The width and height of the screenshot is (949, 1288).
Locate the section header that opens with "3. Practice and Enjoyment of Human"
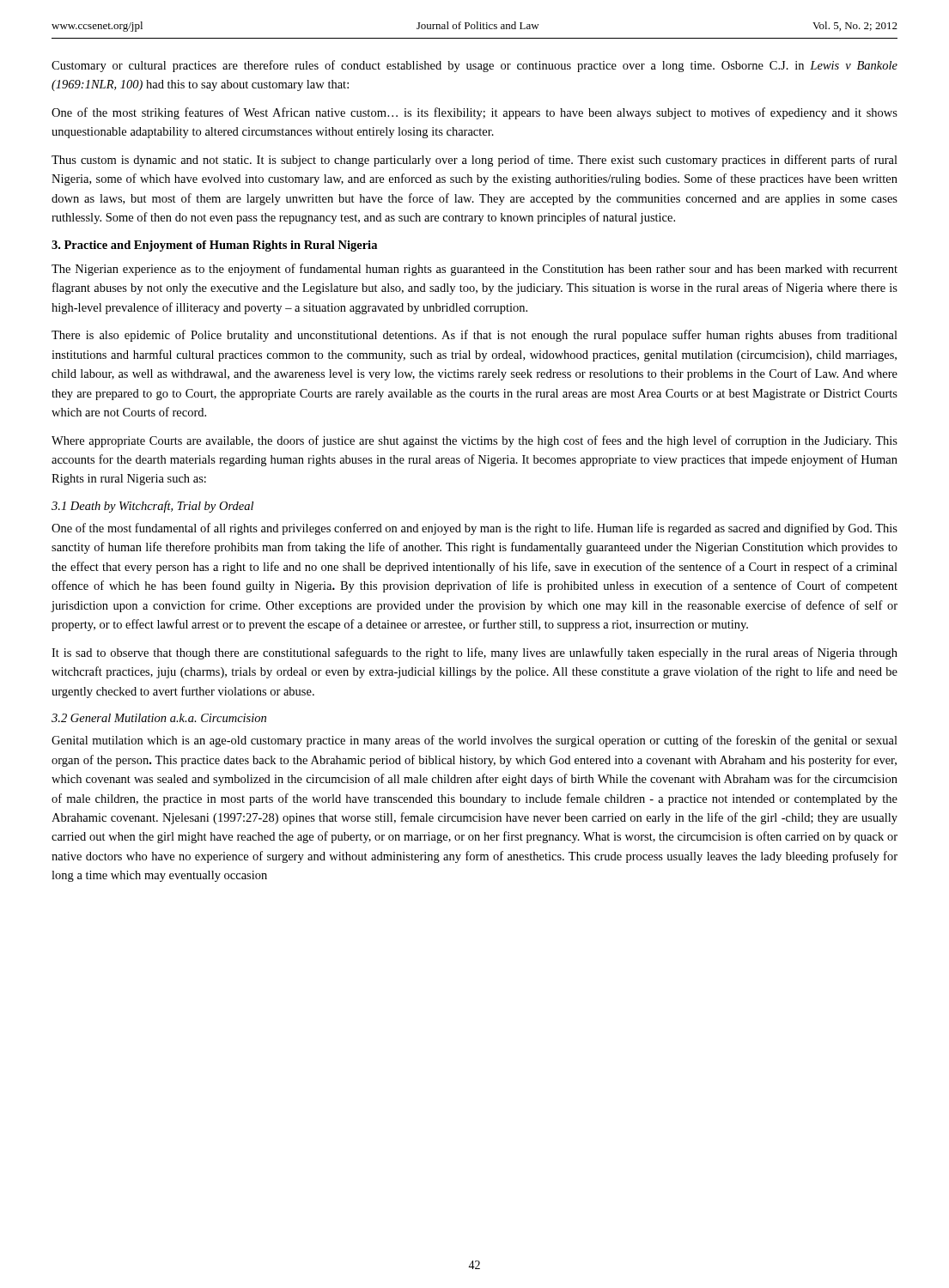[x=214, y=245]
